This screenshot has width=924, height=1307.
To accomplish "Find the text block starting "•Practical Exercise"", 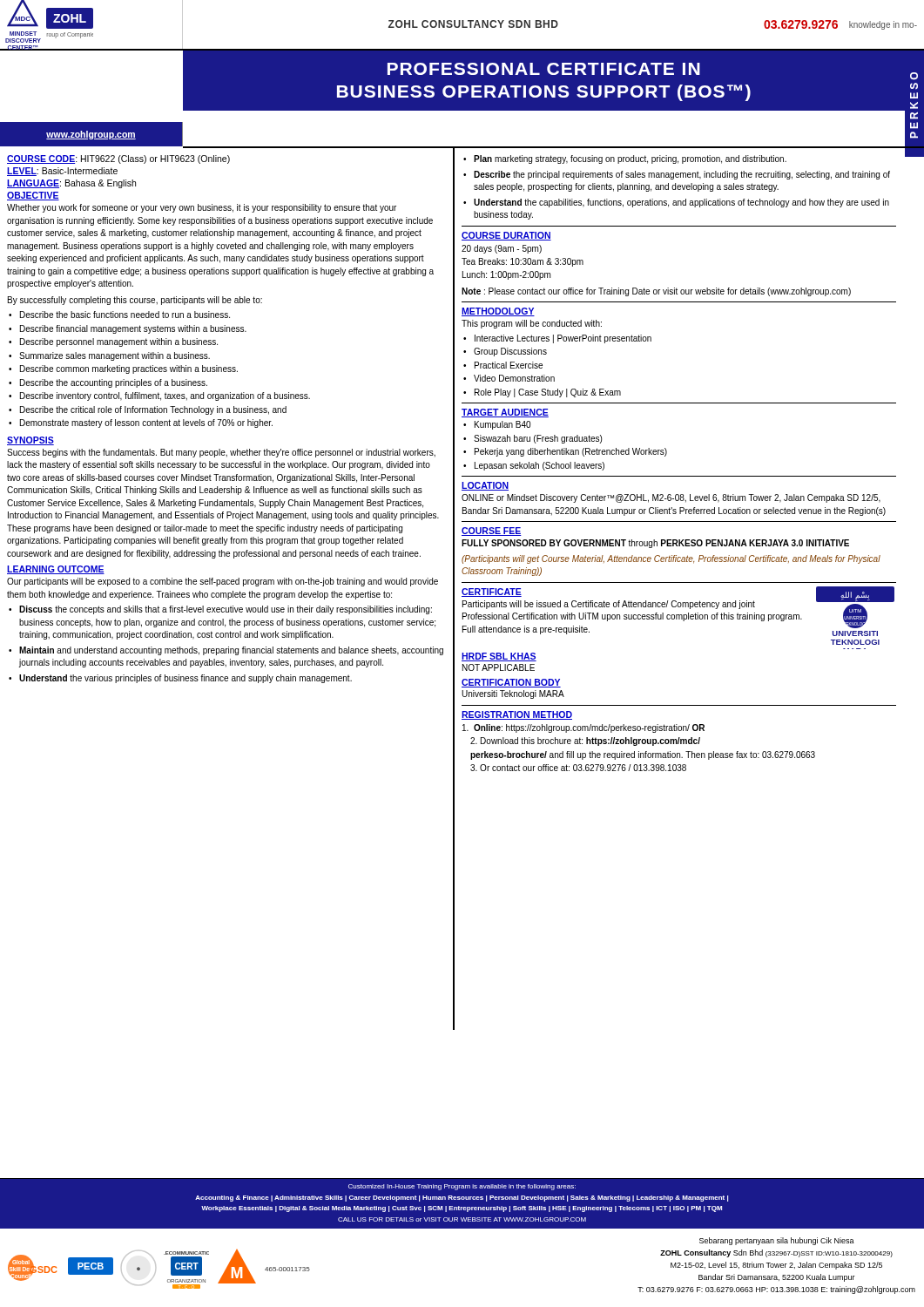I will (503, 366).
